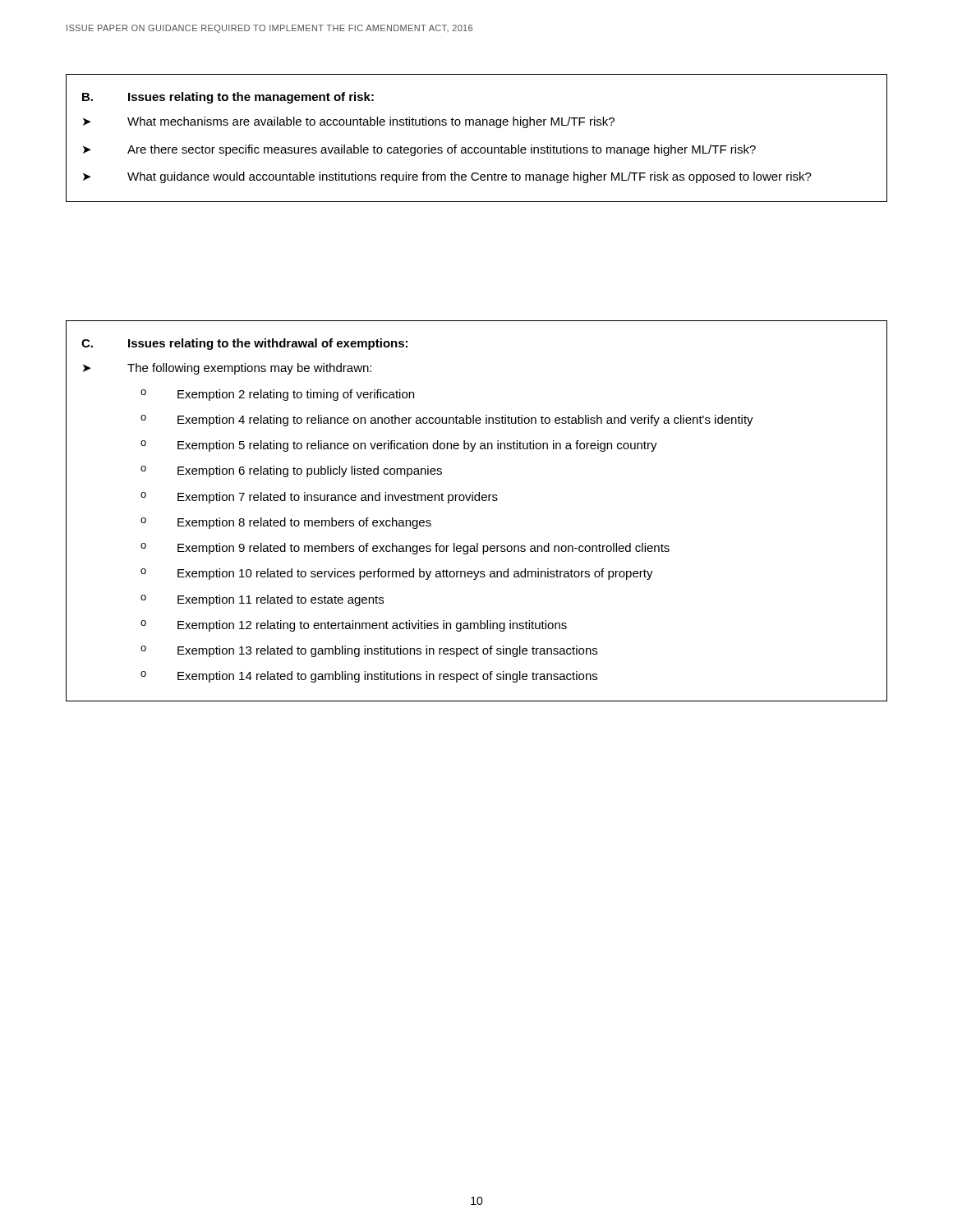Navigate to the region starting "o Exemption 11 related"

pos(225,599)
